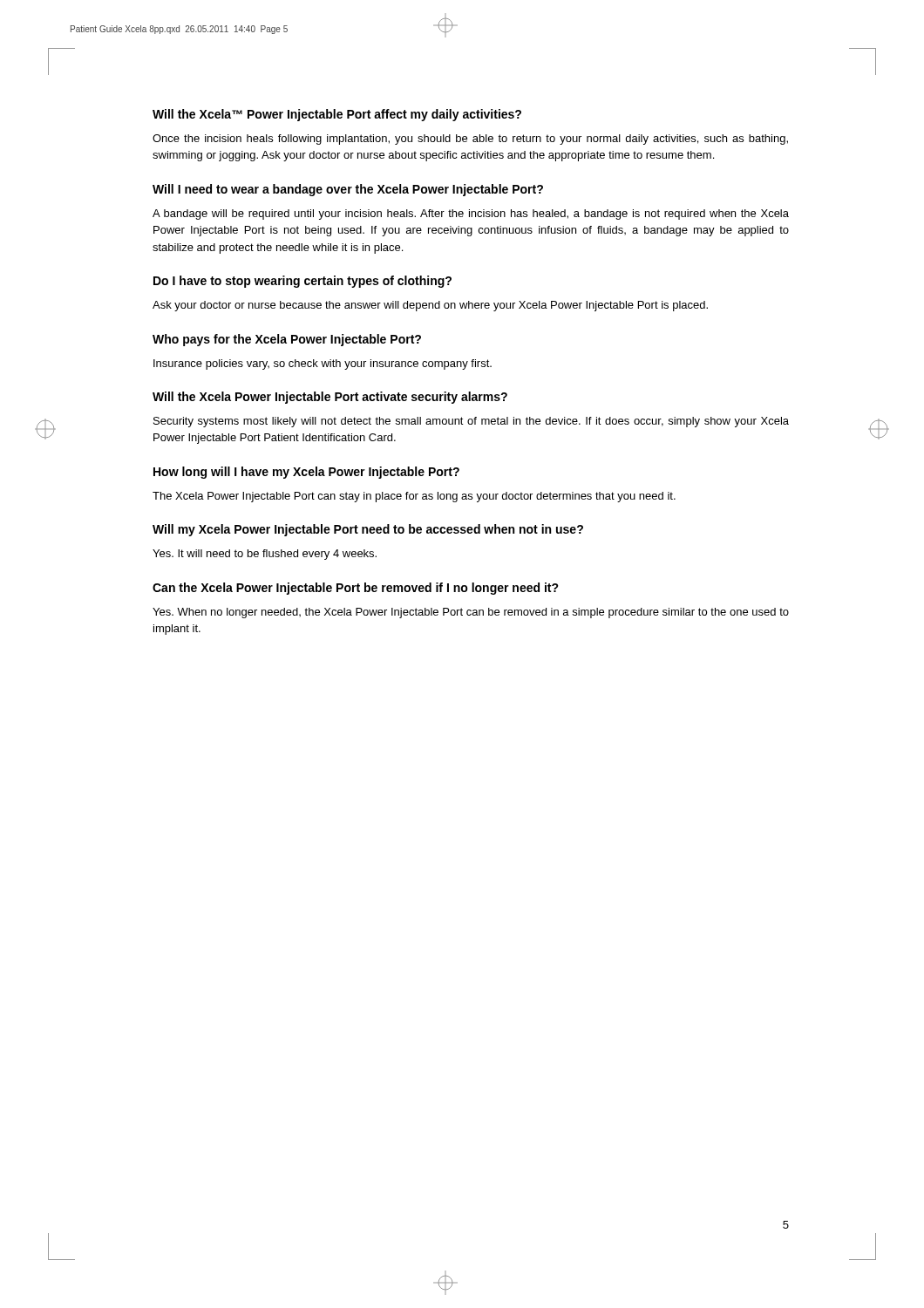Where is the passage that starts "Security systems most"?
This screenshot has height=1308, width=924.
pyautogui.click(x=471, y=429)
